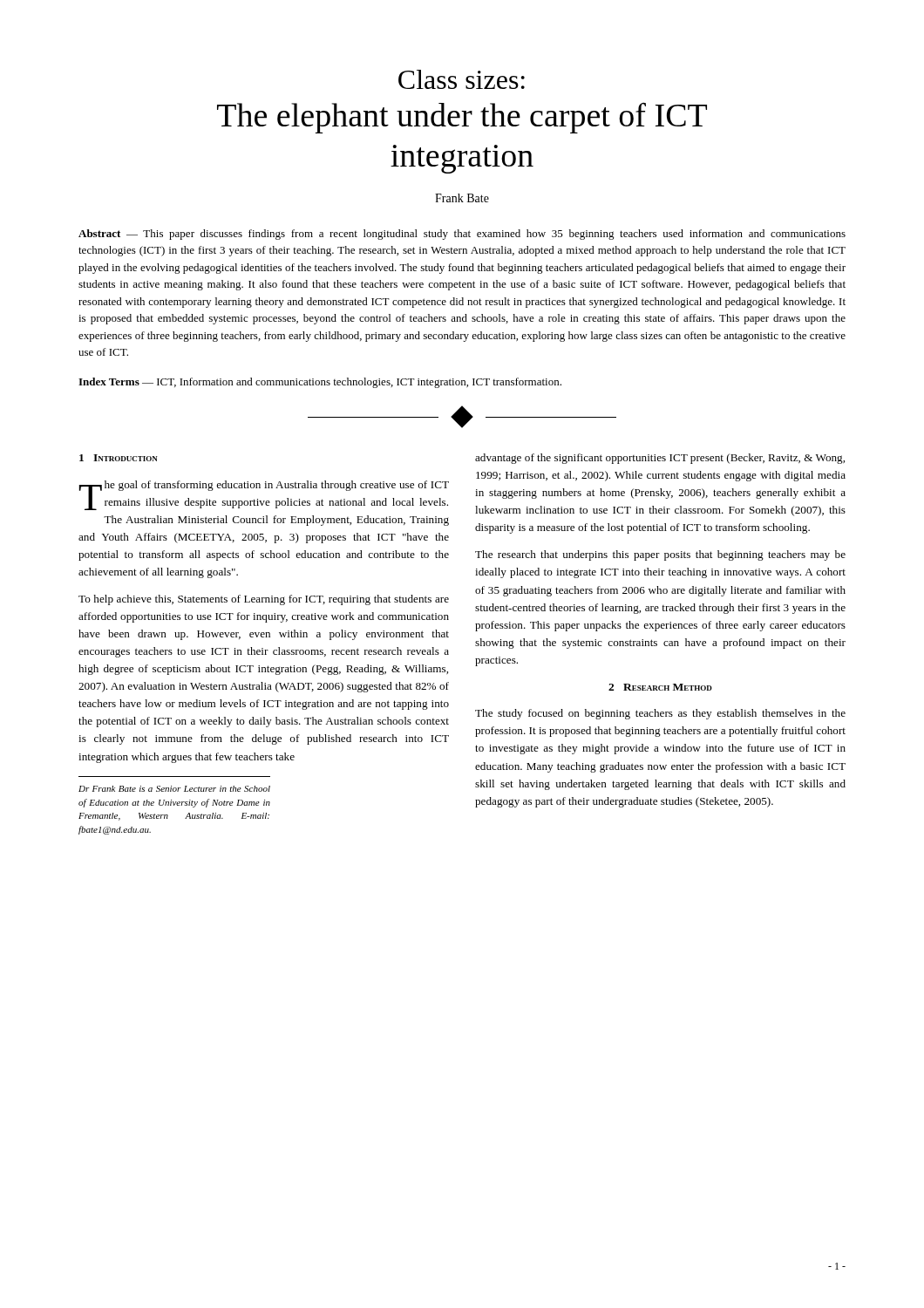Locate the section header that says "1 Introduction"

pyautogui.click(x=118, y=457)
